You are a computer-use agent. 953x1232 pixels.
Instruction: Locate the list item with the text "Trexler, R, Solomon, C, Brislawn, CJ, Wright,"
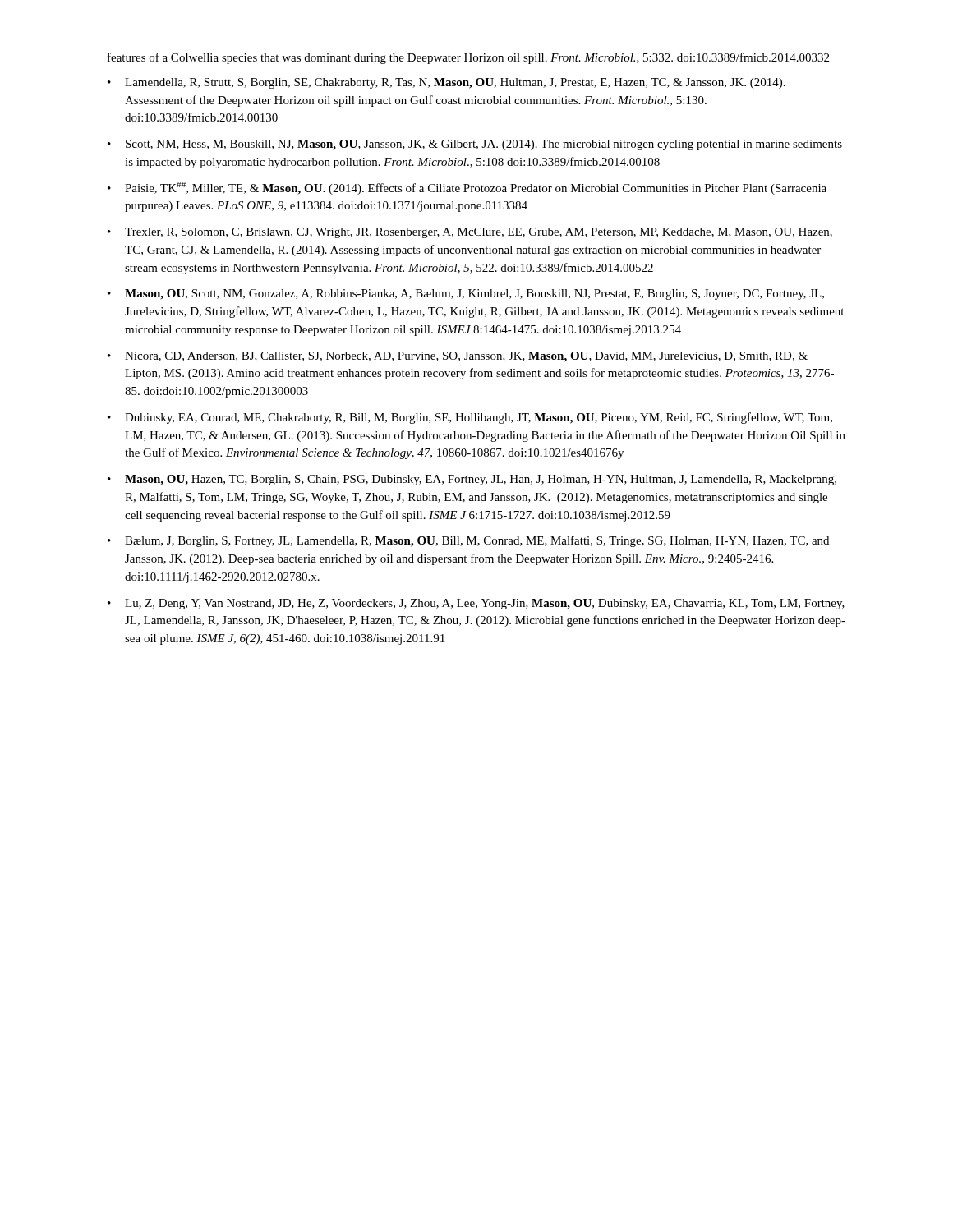479,249
